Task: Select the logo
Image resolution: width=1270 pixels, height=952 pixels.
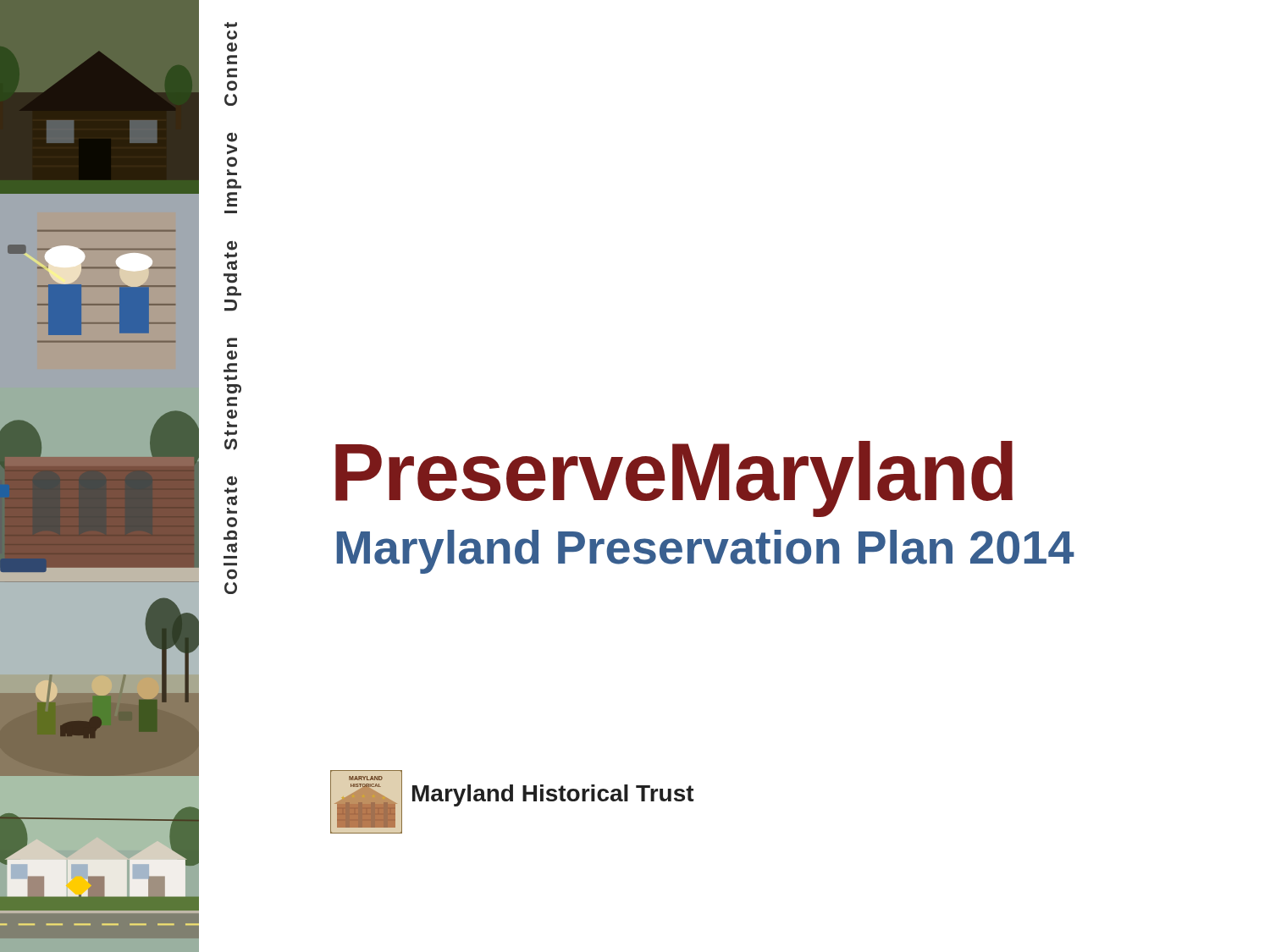Action: coord(366,802)
